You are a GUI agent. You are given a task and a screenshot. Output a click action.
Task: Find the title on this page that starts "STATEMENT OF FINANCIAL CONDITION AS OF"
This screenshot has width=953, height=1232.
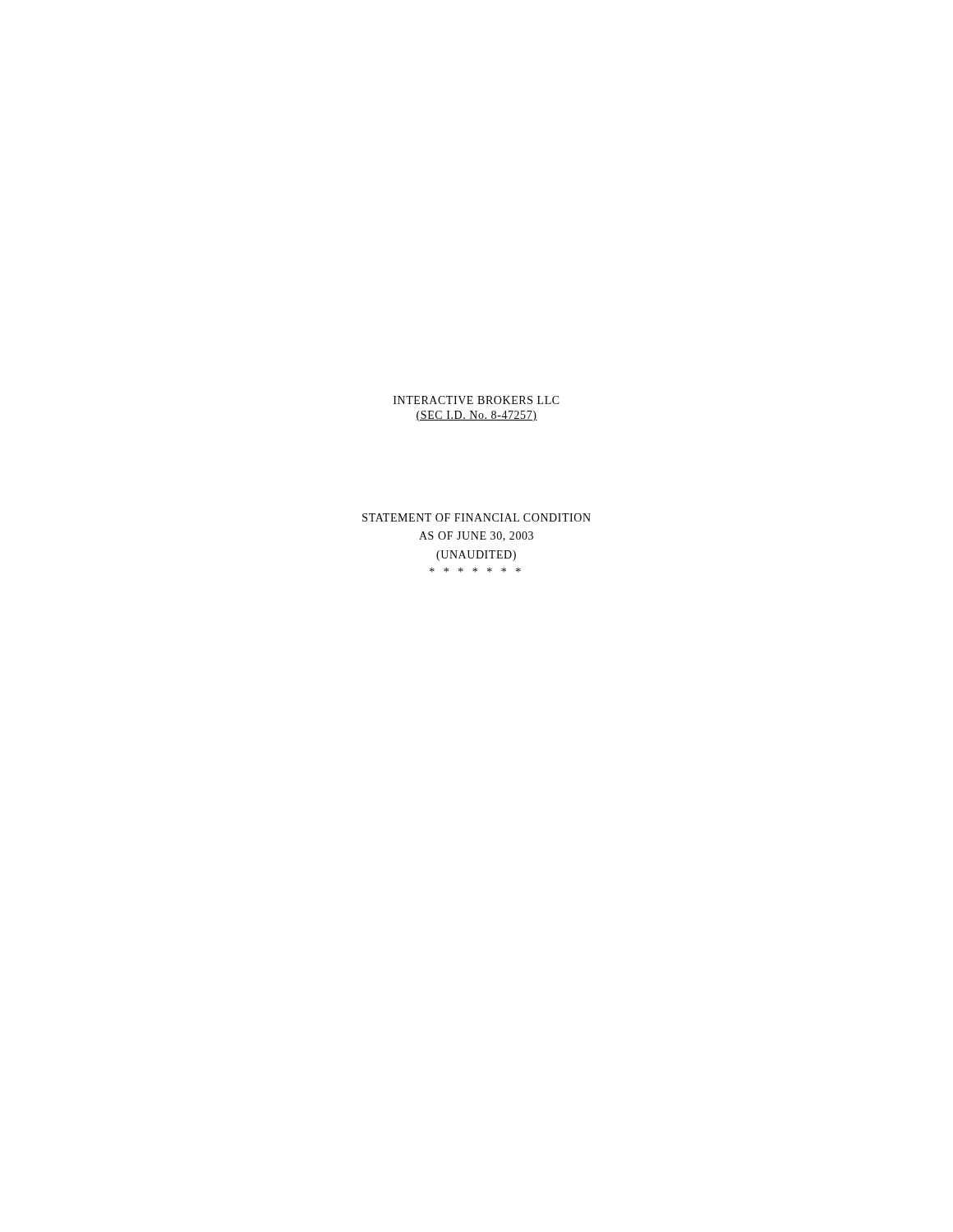point(476,544)
